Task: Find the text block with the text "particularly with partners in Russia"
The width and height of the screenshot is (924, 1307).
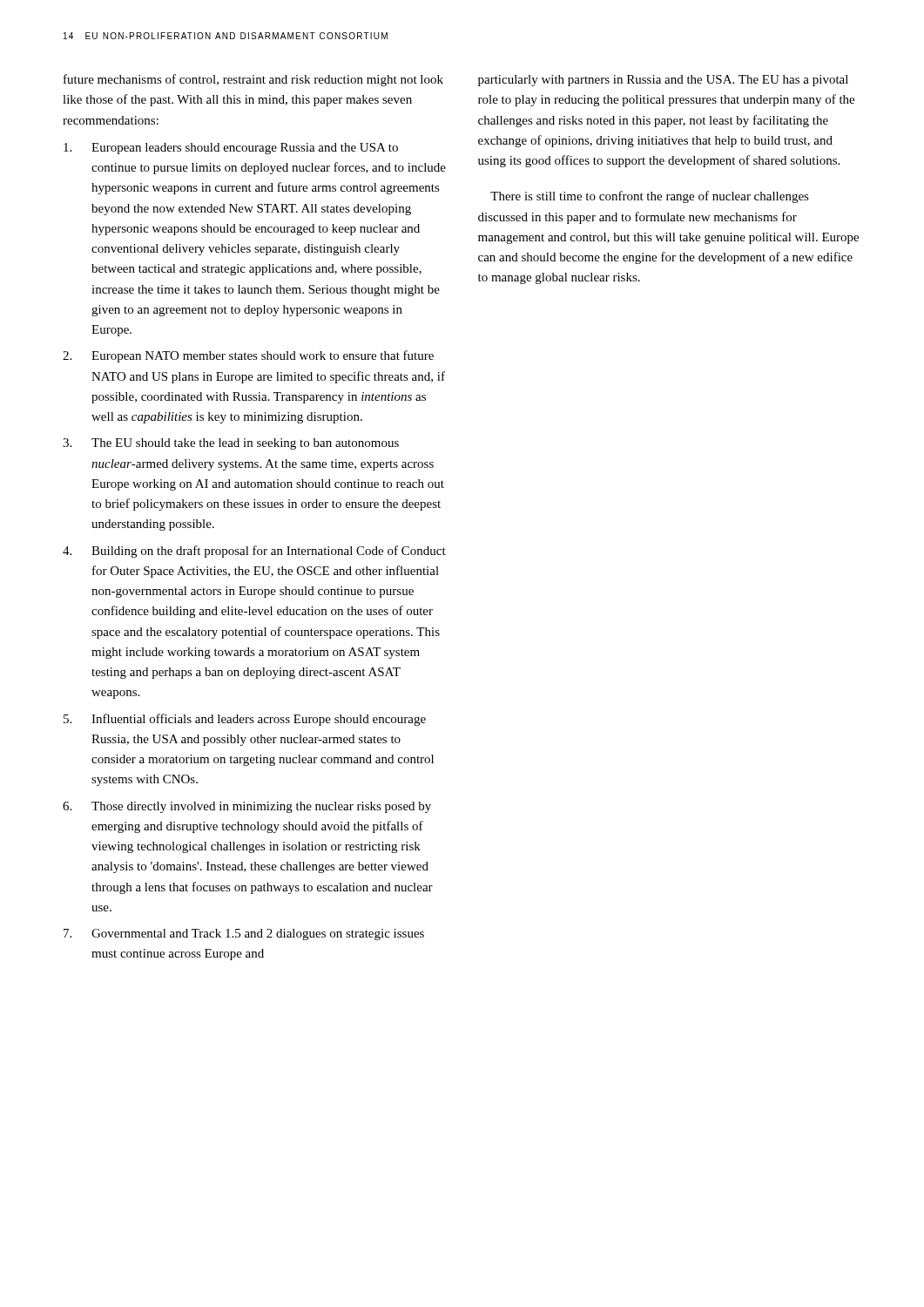Action: 666,120
